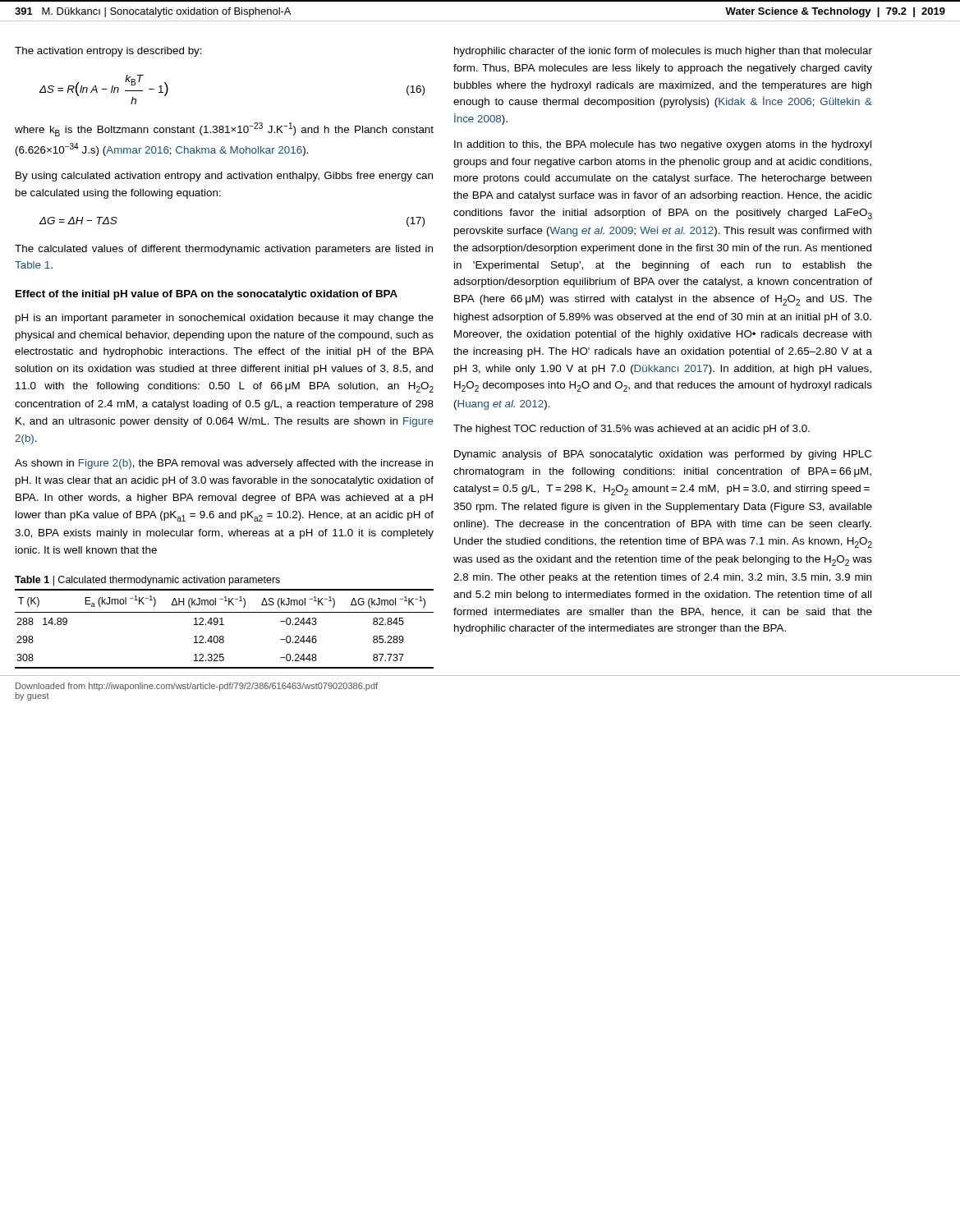The width and height of the screenshot is (960, 1232).
Task: Locate the text block that reads "The highest TOC"
Action: [632, 429]
